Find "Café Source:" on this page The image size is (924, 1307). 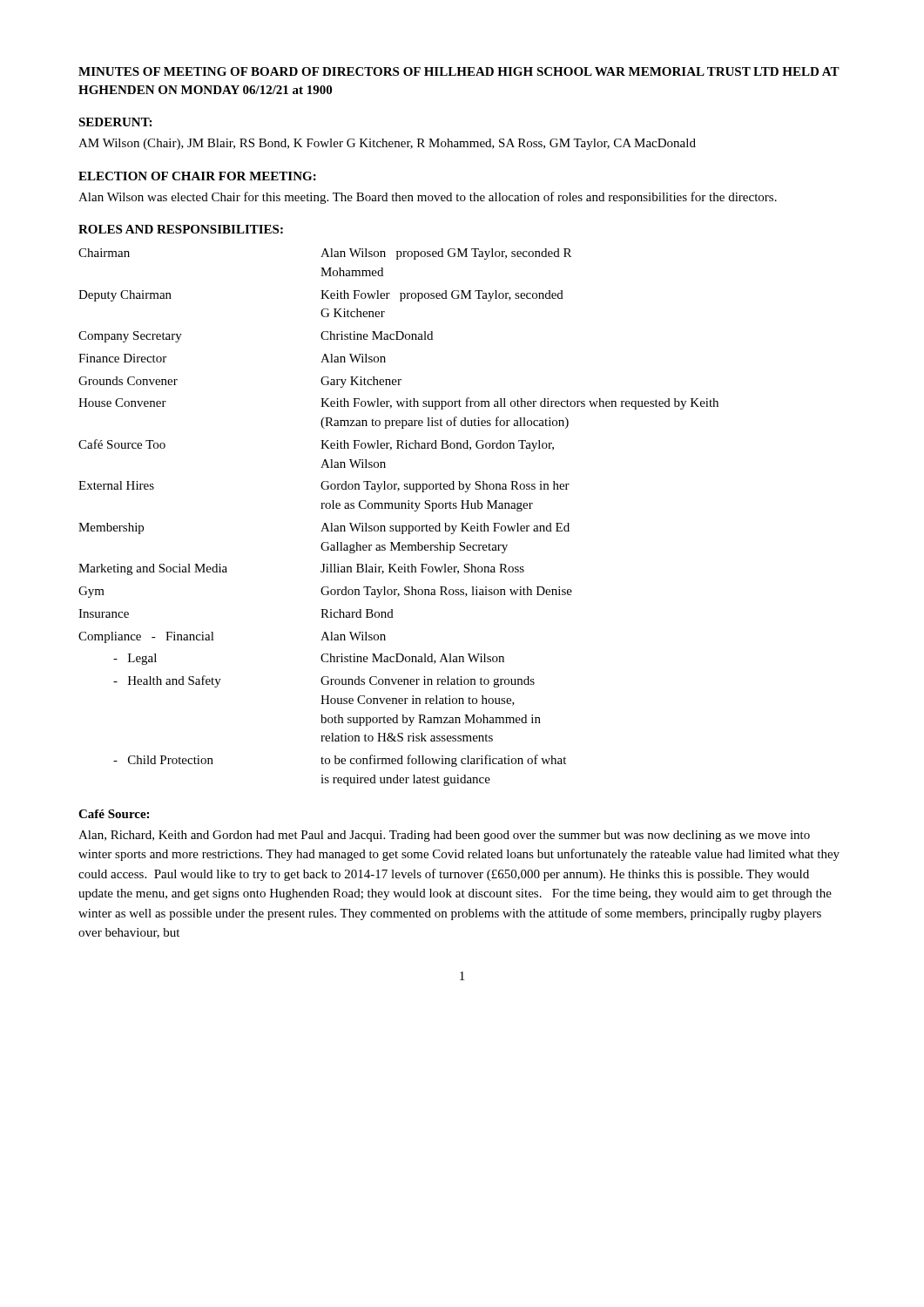coord(114,813)
